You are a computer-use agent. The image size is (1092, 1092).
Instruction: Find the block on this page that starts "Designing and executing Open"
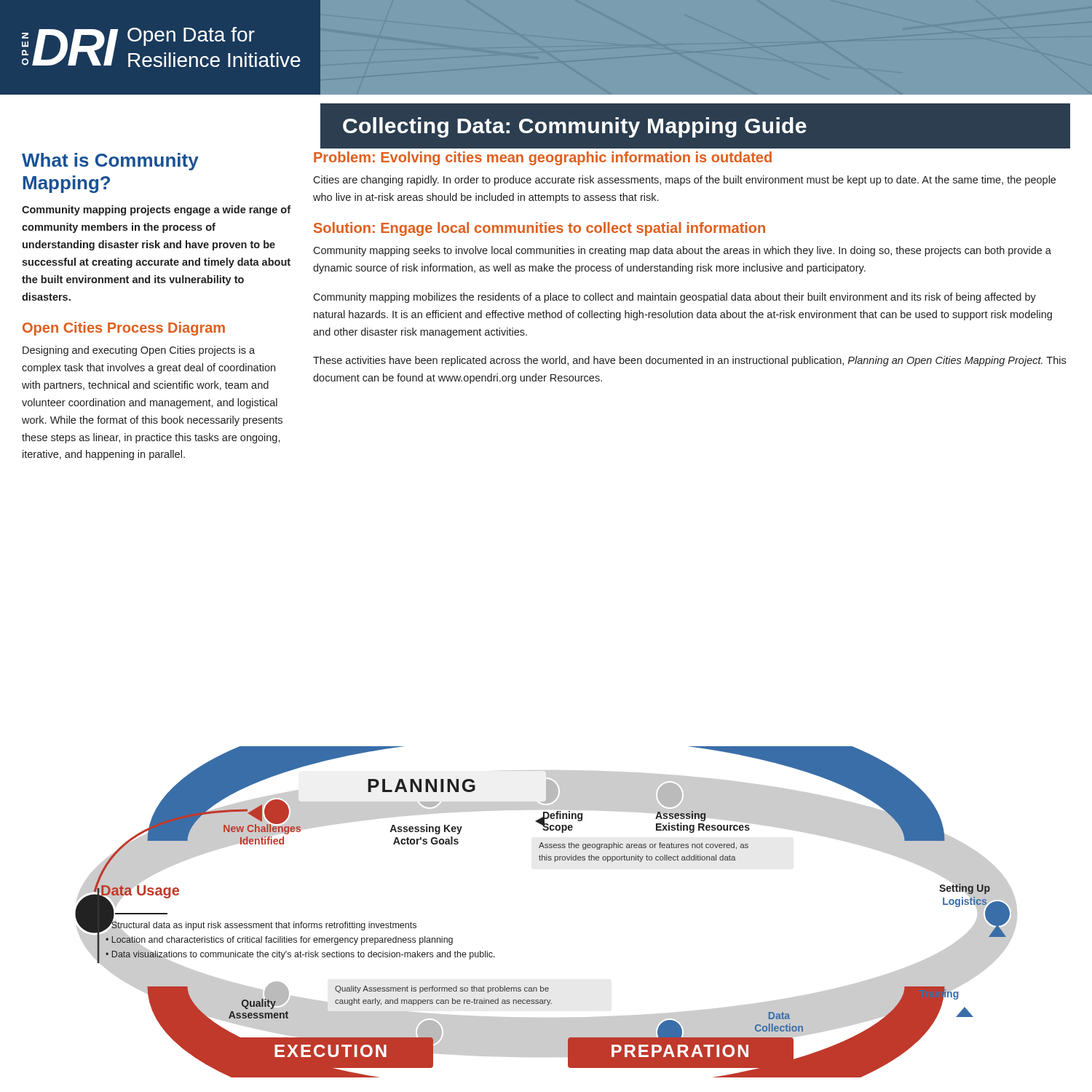pos(157,403)
